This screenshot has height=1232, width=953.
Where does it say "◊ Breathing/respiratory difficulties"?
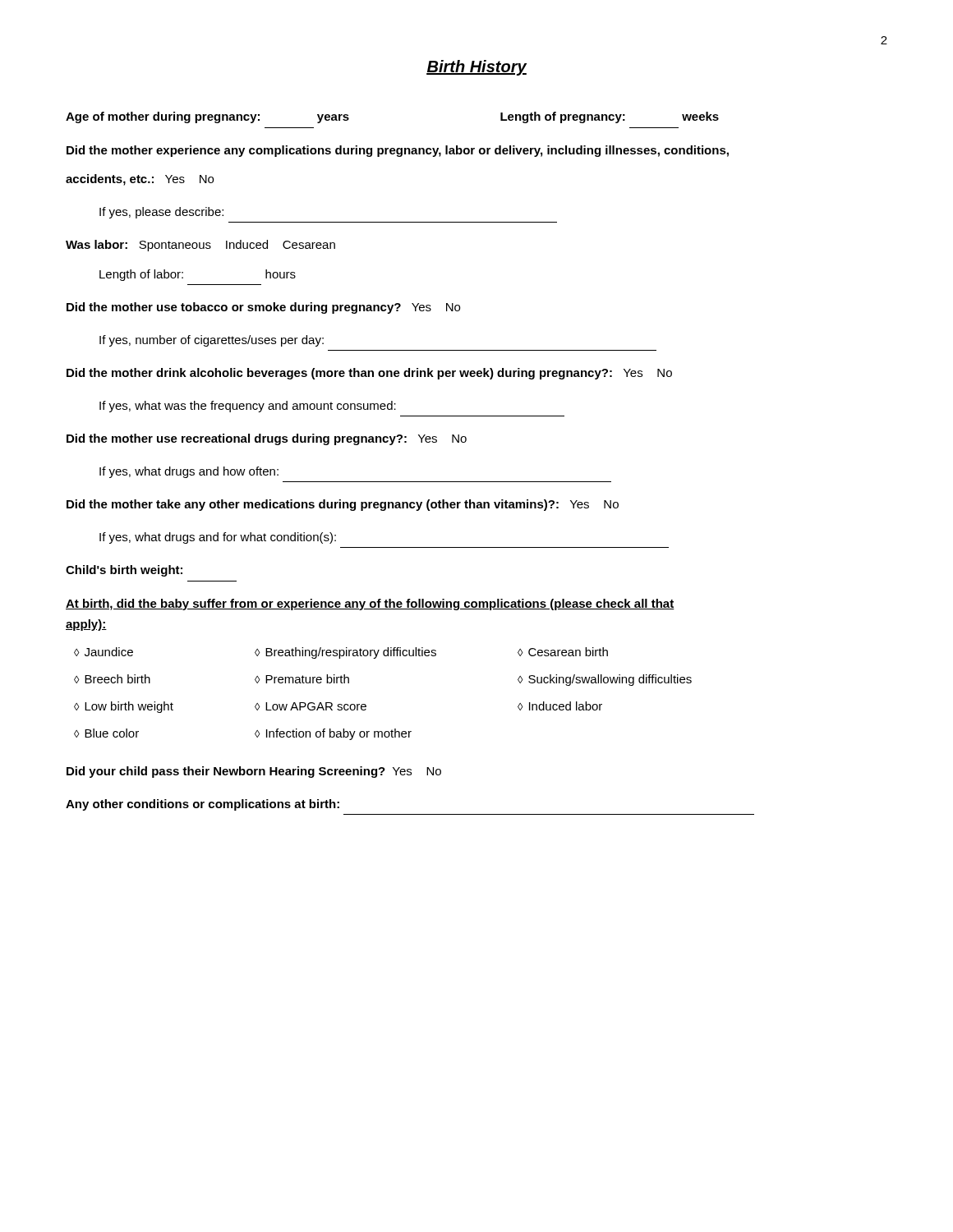pyautogui.click(x=346, y=653)
